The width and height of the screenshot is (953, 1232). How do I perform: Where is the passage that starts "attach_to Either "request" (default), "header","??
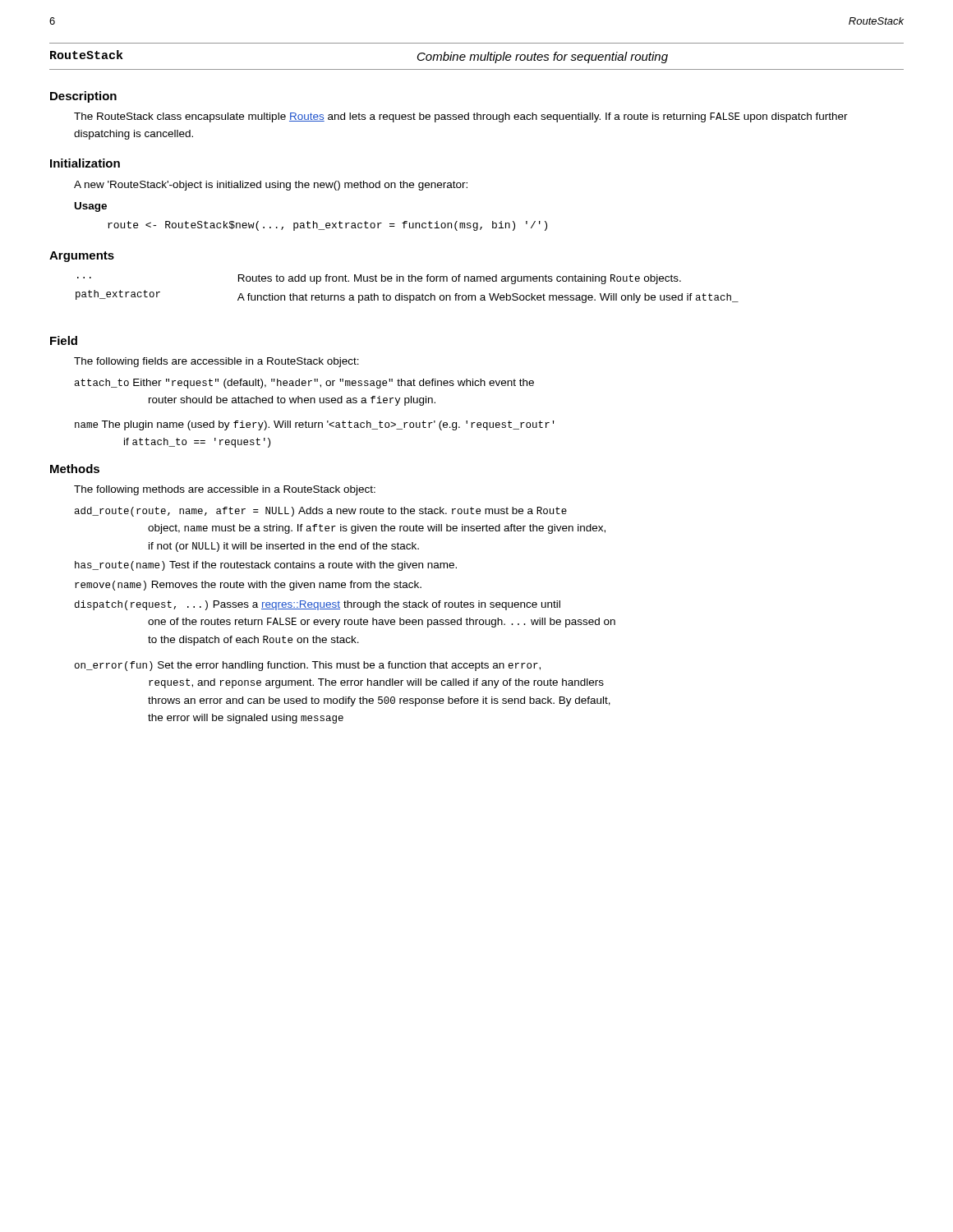(304, 393)
